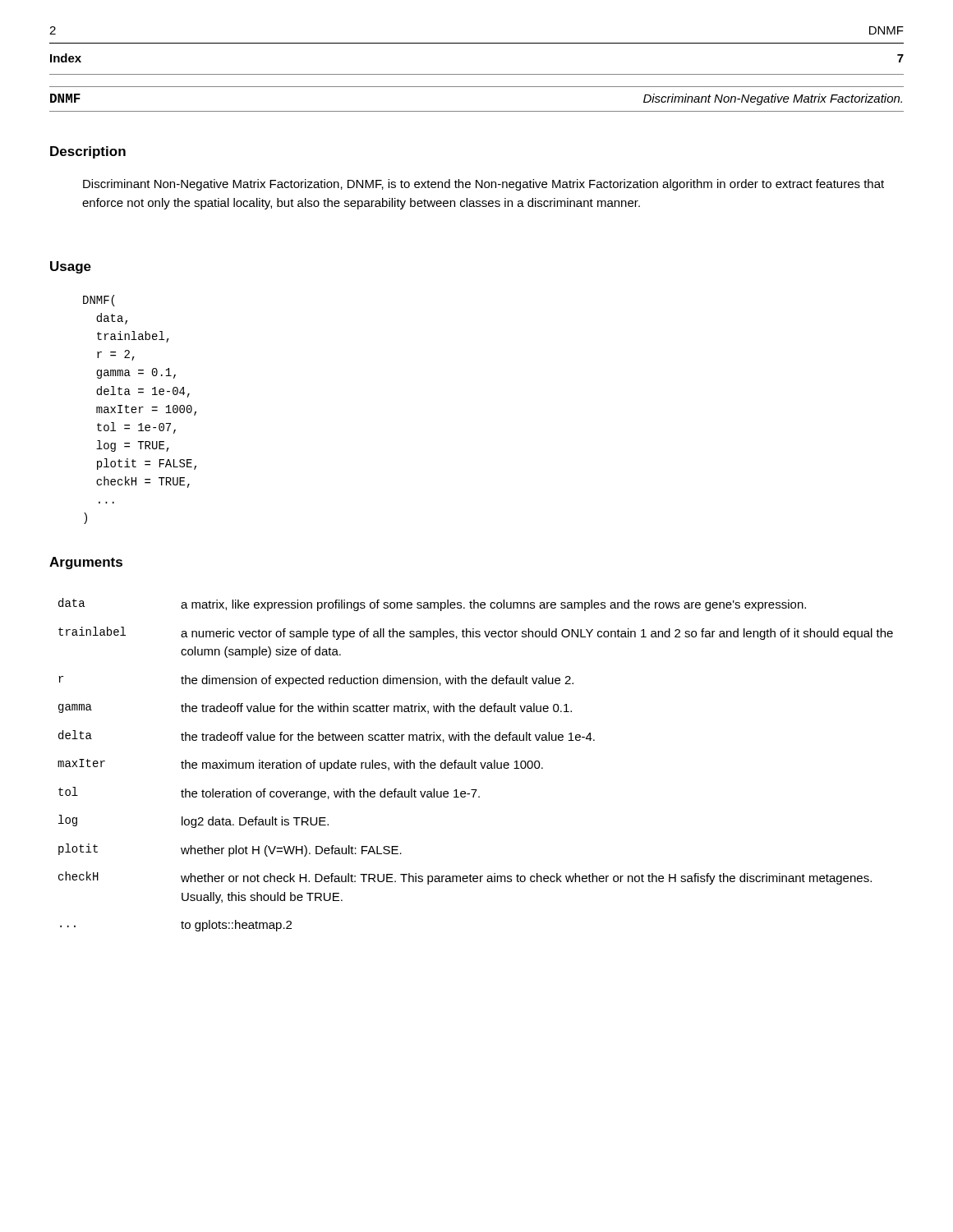
Task: Locate the text "Discriminant Non-Negative Matrix Factorization."
Action: click(x=773, y=98)
